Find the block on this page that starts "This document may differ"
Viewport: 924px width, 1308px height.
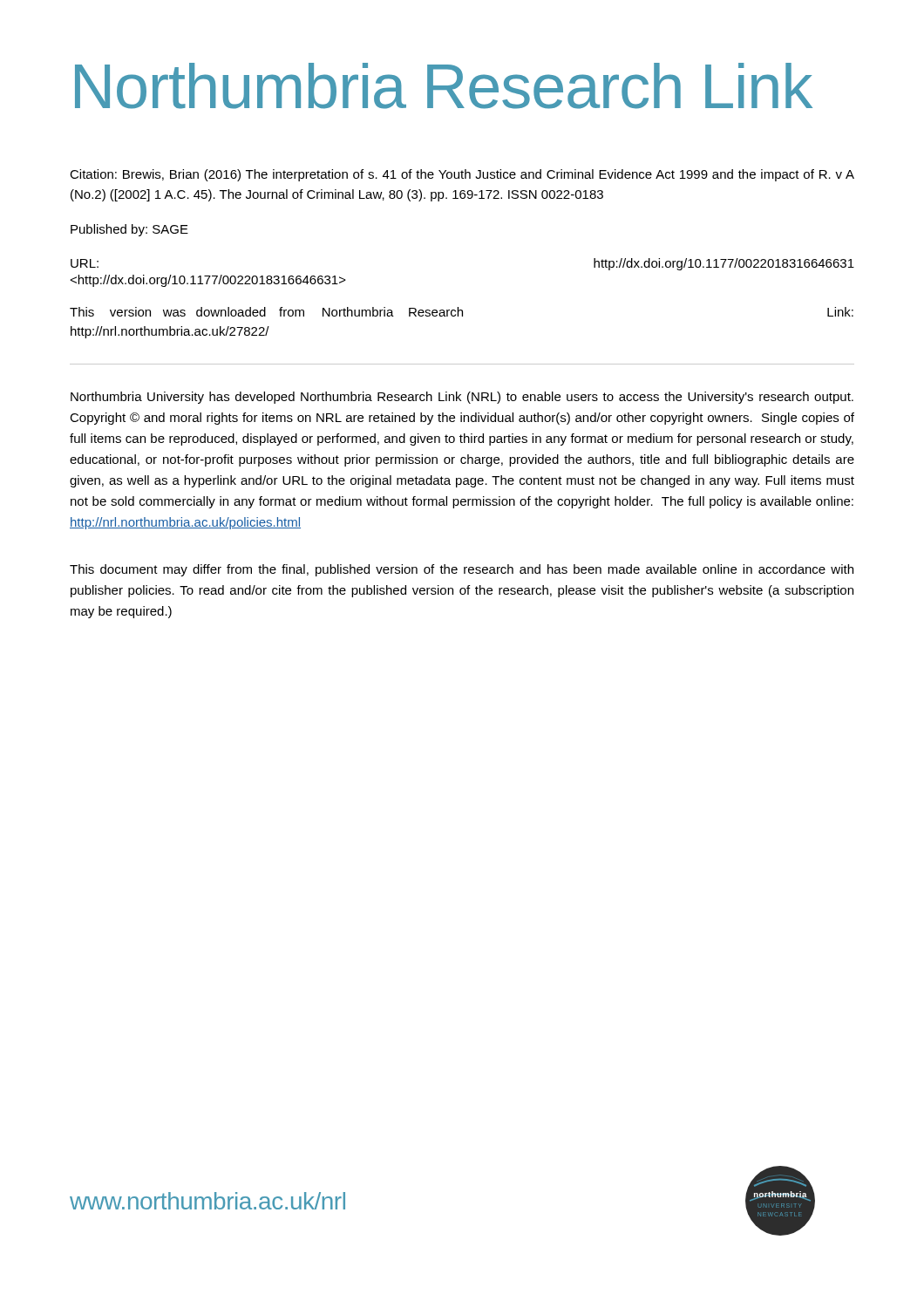(x=462, y=590)
